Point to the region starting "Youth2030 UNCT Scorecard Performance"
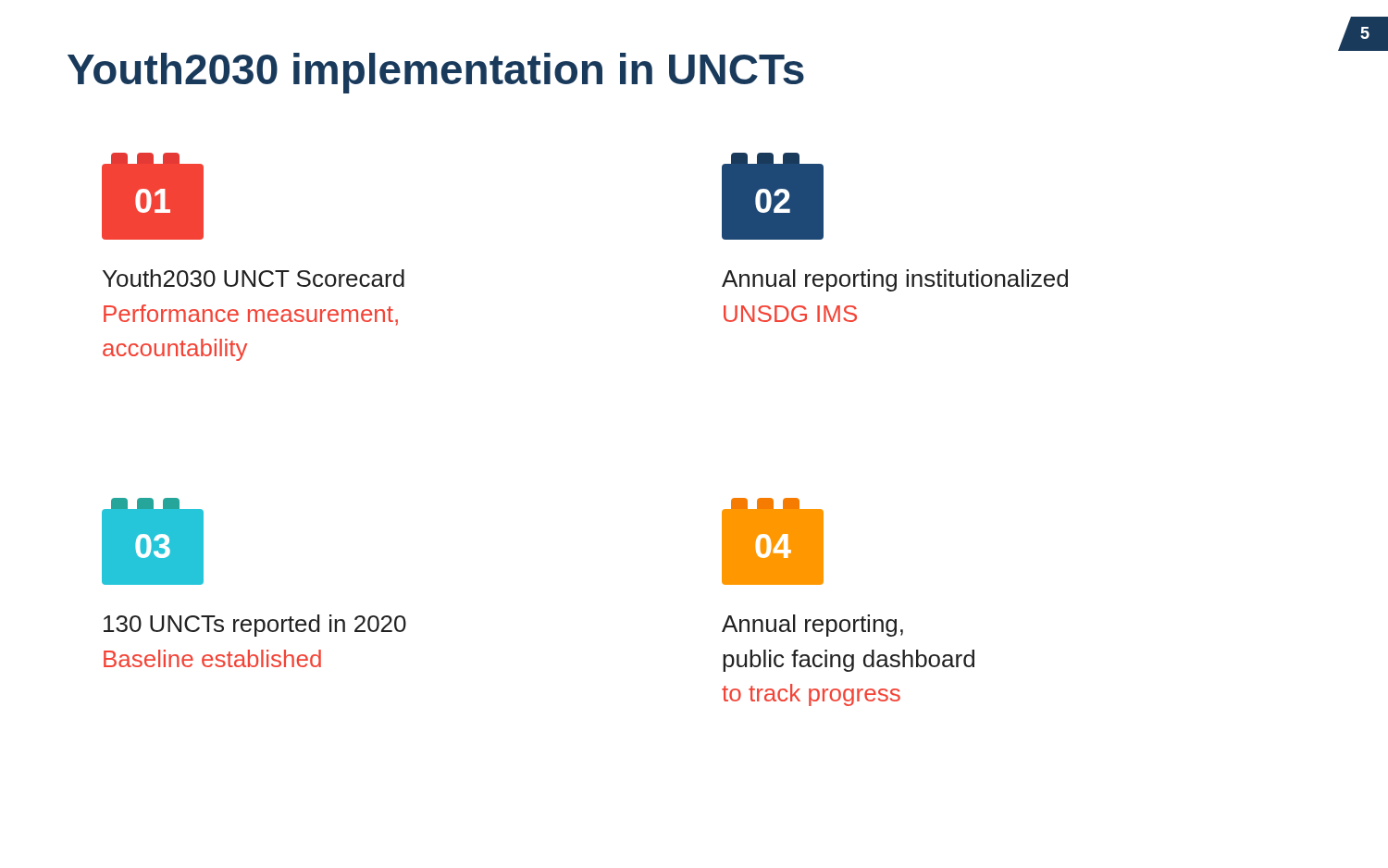 coord(254,313)
